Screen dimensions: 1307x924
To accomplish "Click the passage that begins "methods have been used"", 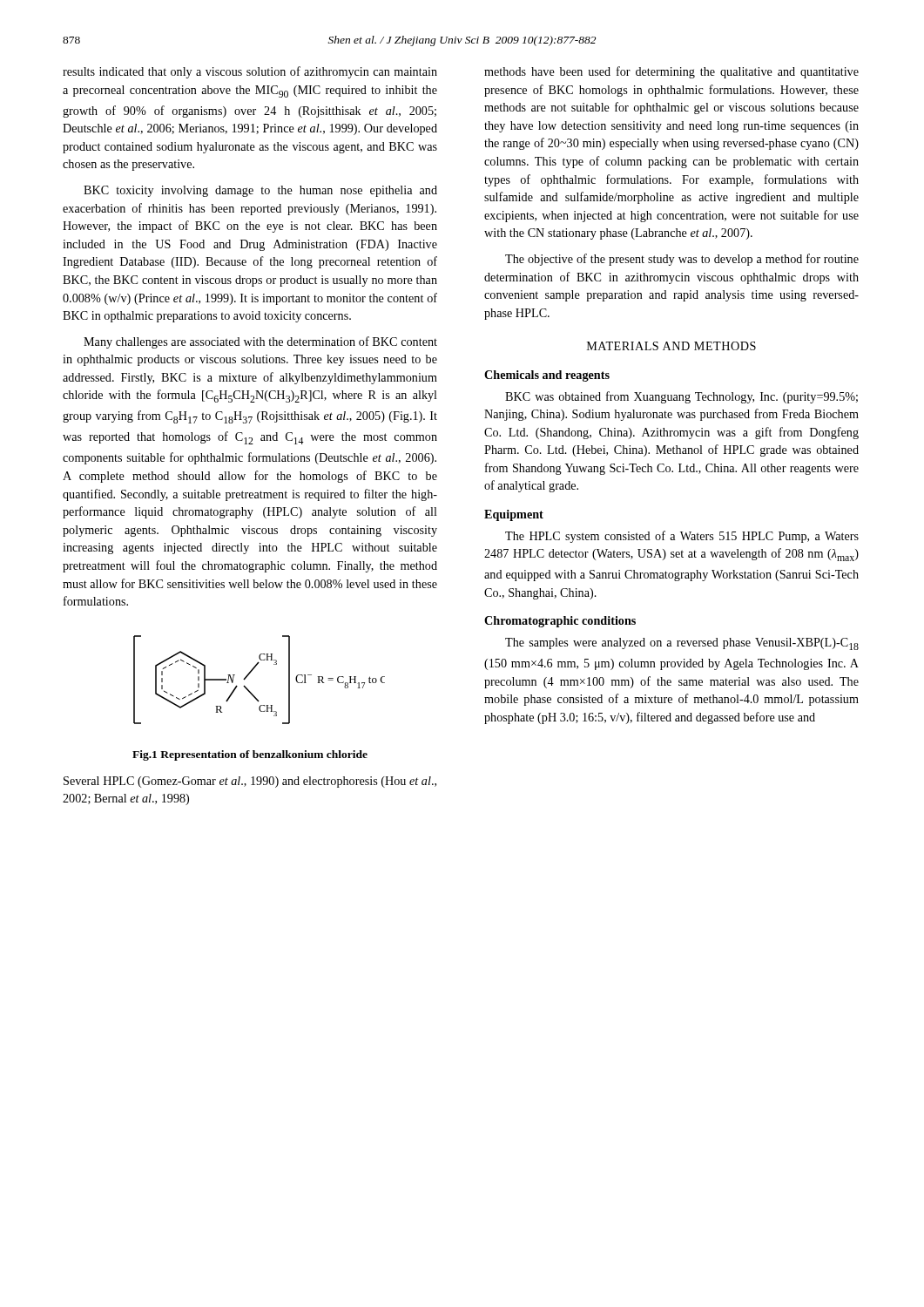I will [671, 152].
